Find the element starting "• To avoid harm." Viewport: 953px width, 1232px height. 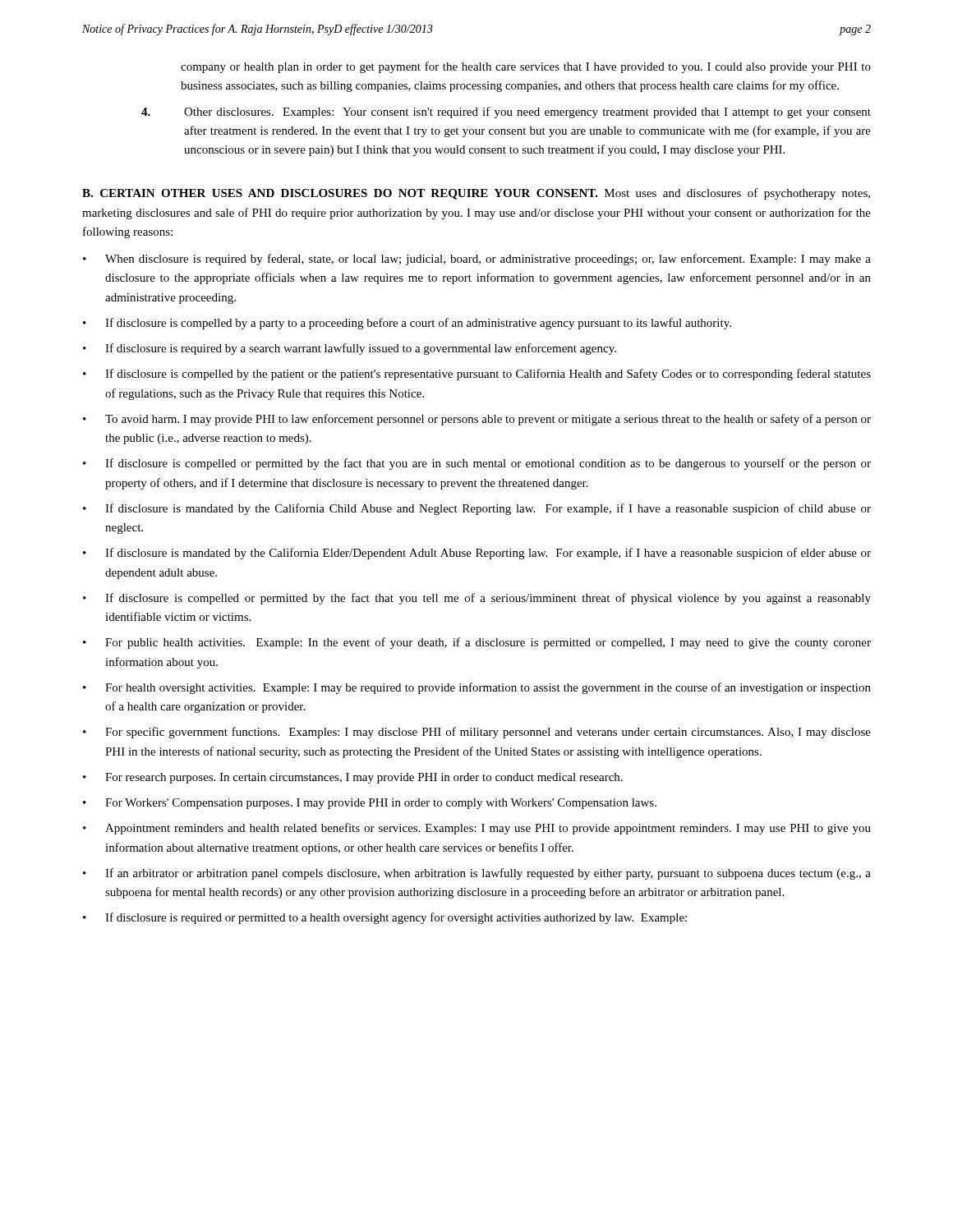[x=476, y=429]
